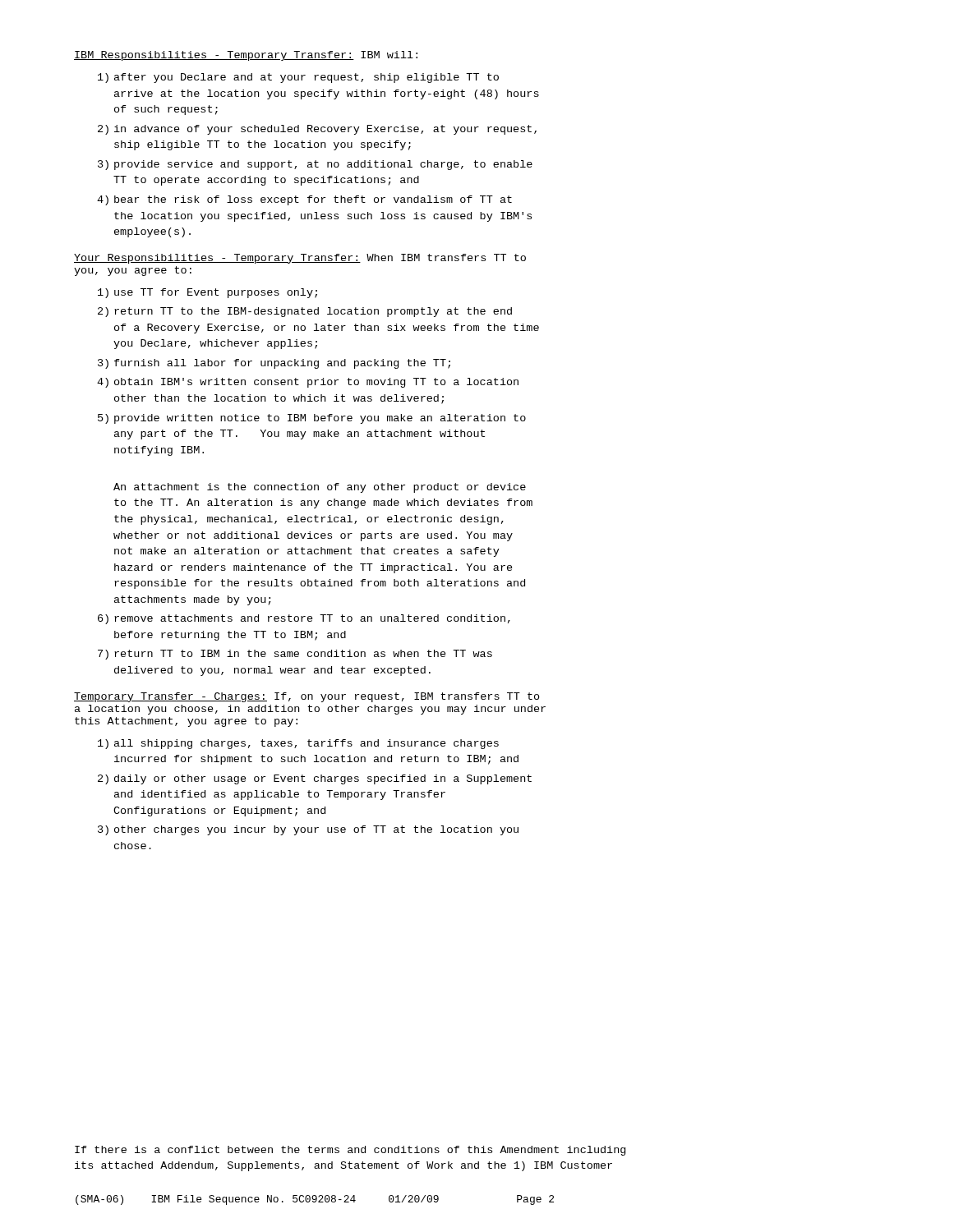This screenshot has height=1232, width=954.
Task: Locate the text block starting "7) return TT to IBM in"
Action: click(477, 663)
